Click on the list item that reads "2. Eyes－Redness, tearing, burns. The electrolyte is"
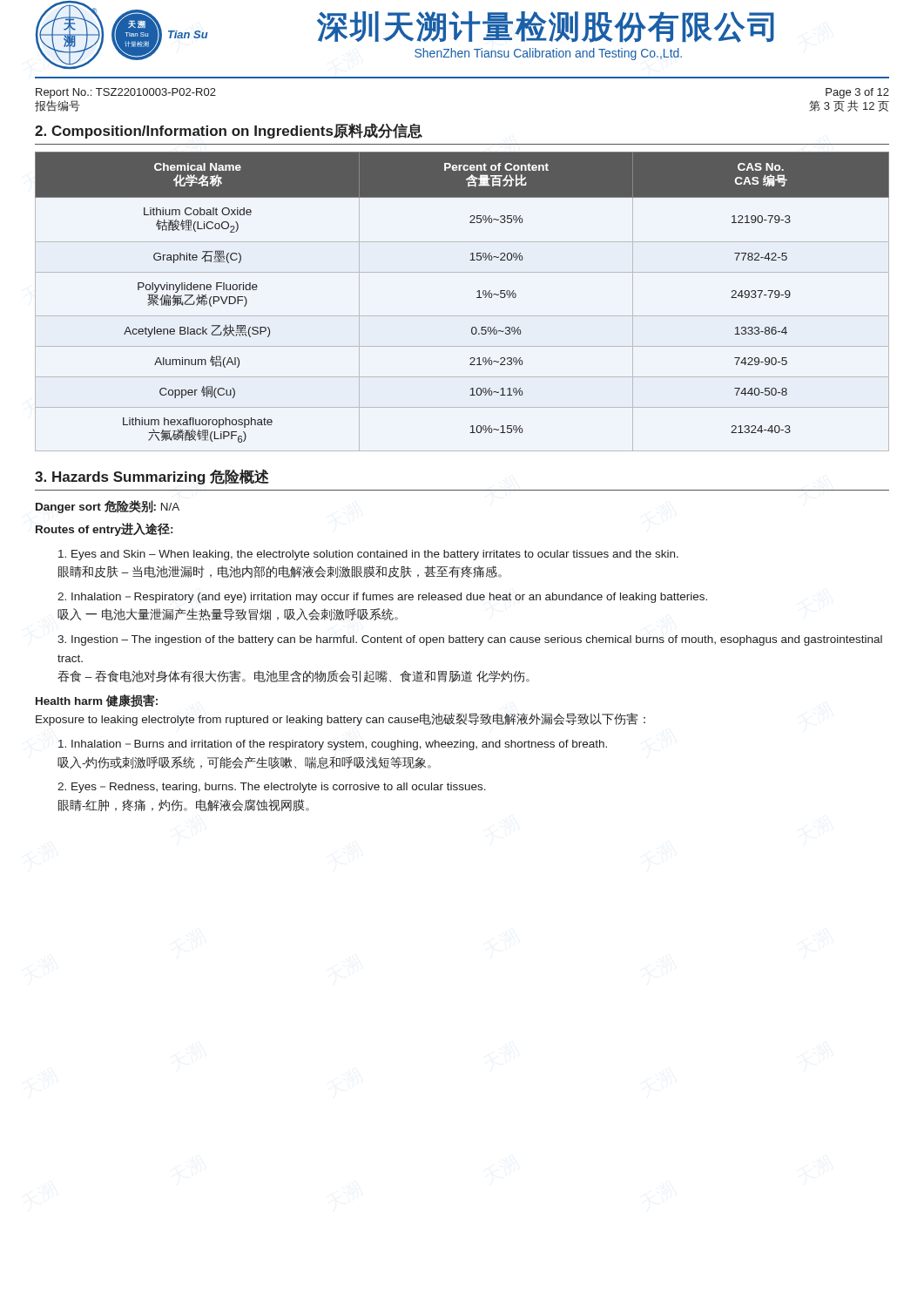924x1307 pixels. tap(272, 796)
